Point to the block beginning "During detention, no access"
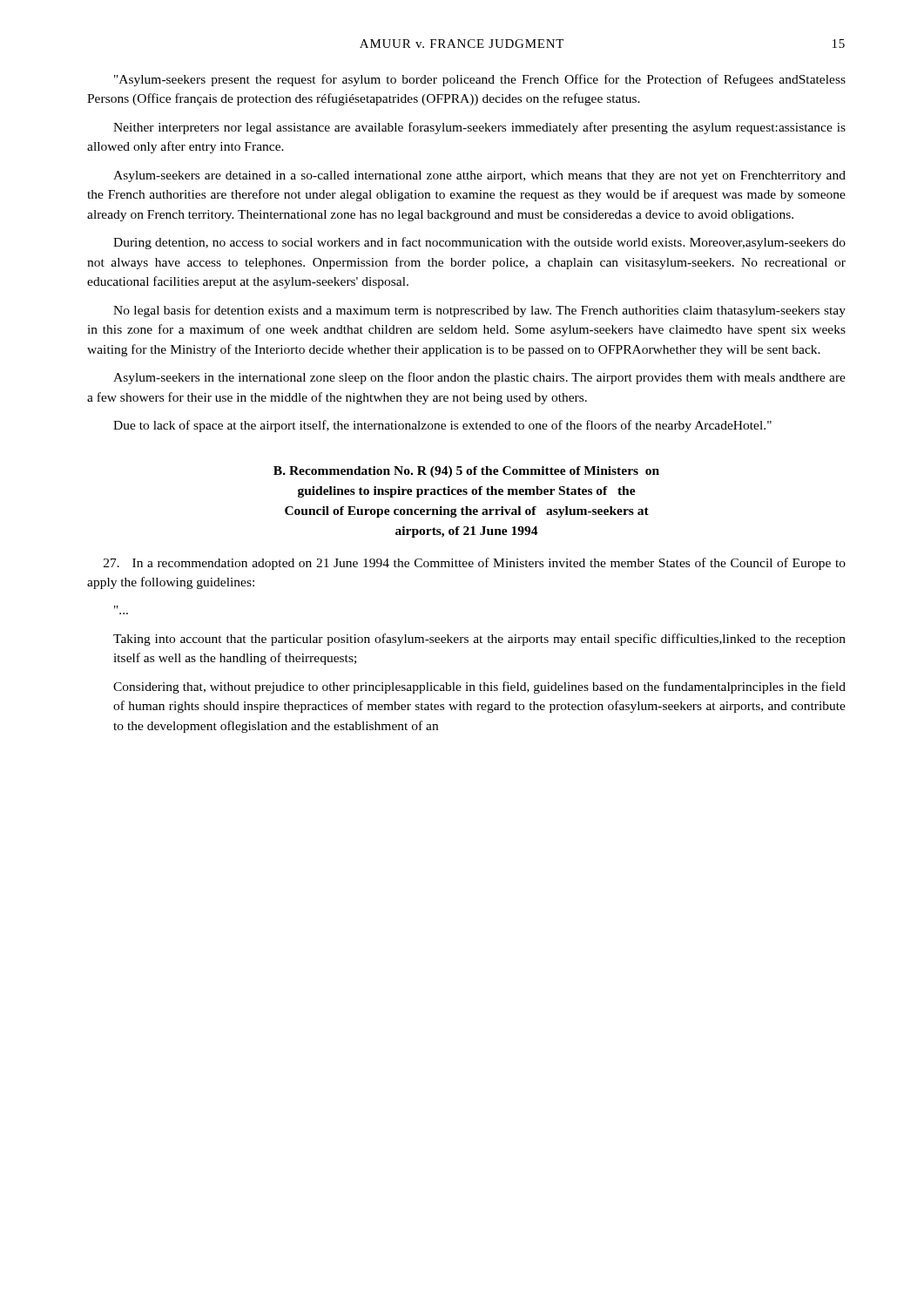 [x=466, y=262]
